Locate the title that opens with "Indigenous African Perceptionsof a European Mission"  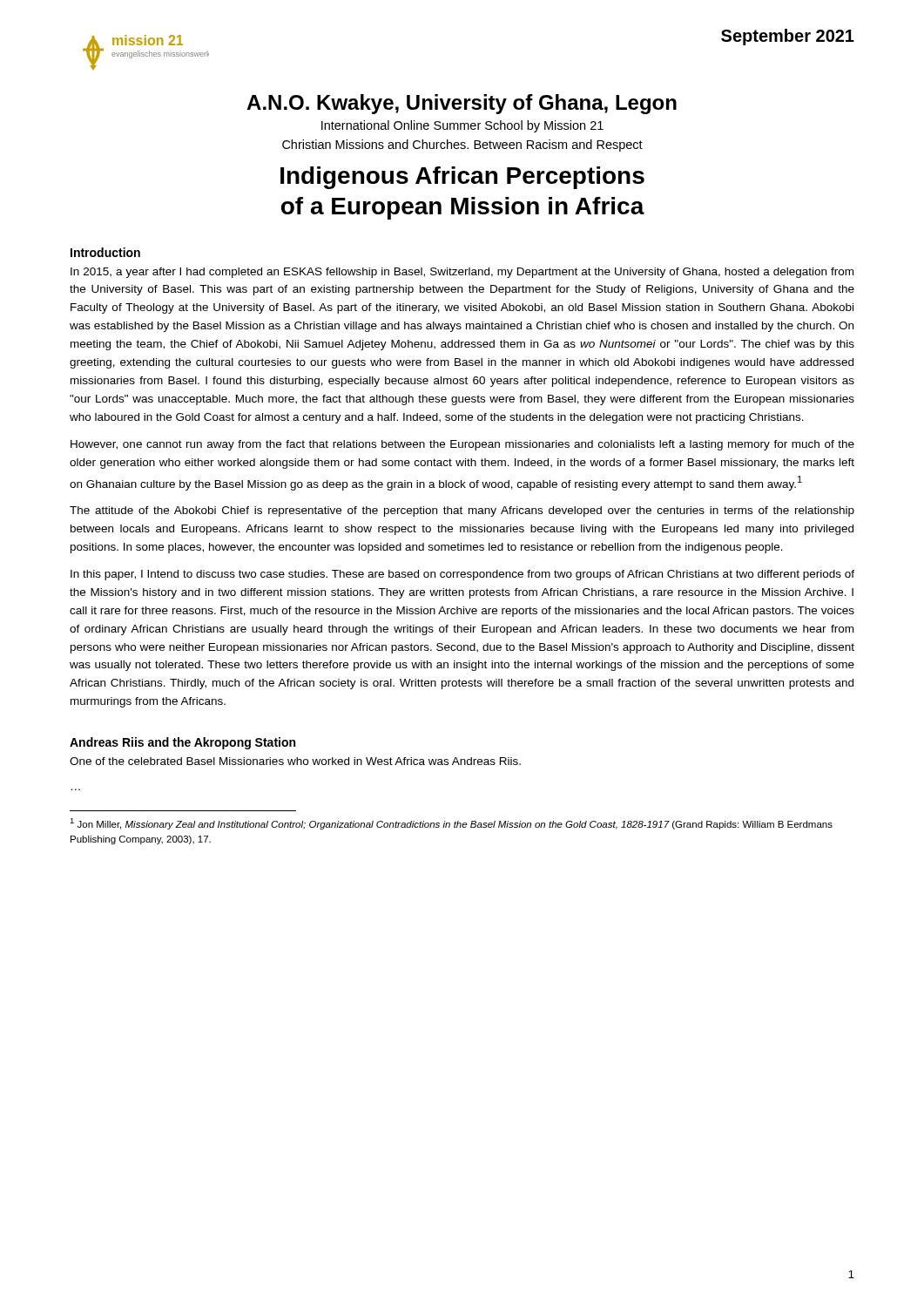[x=462, y=190]
